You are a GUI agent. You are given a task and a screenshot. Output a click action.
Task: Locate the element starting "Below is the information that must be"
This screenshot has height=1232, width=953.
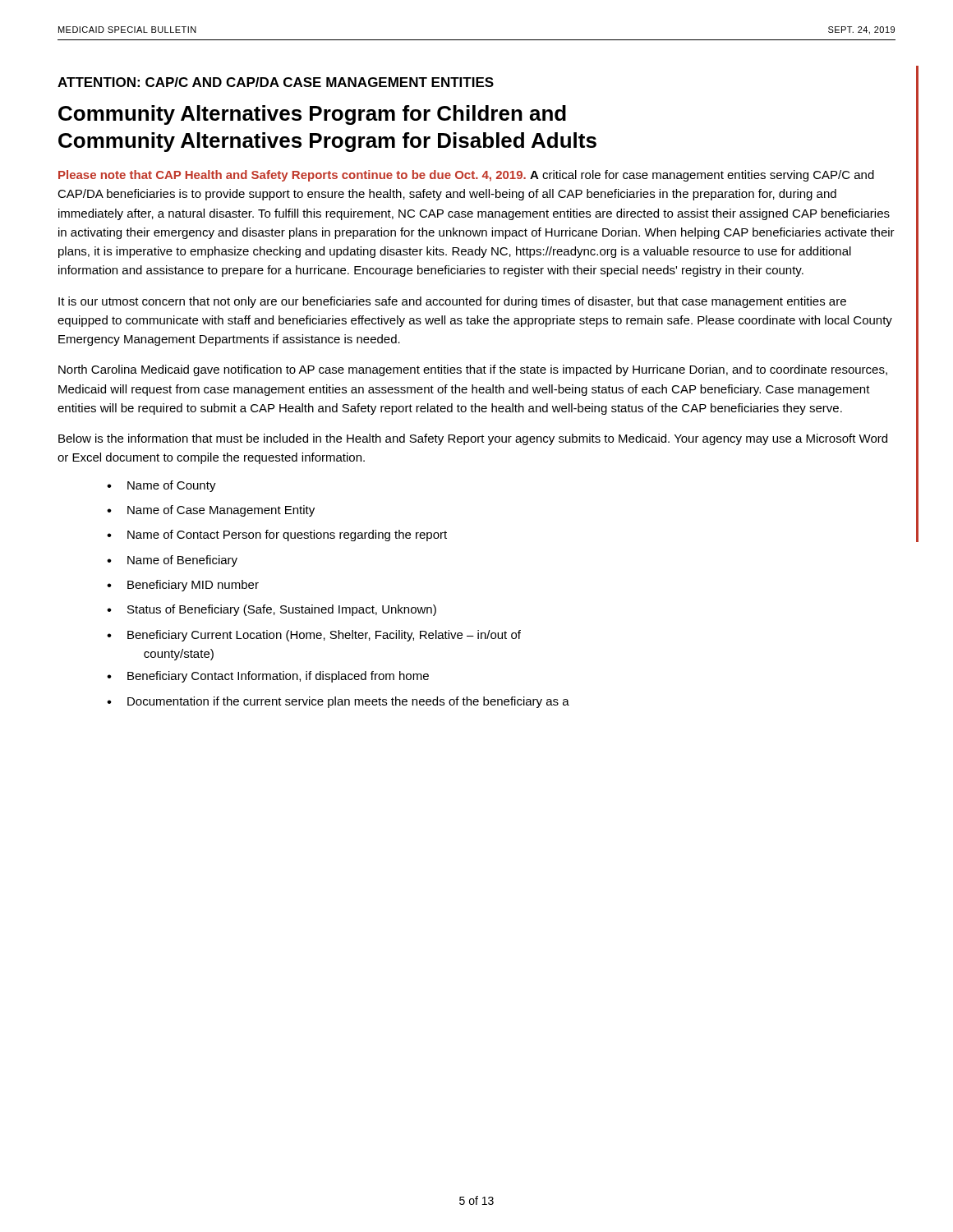click(x=473, y=448)
